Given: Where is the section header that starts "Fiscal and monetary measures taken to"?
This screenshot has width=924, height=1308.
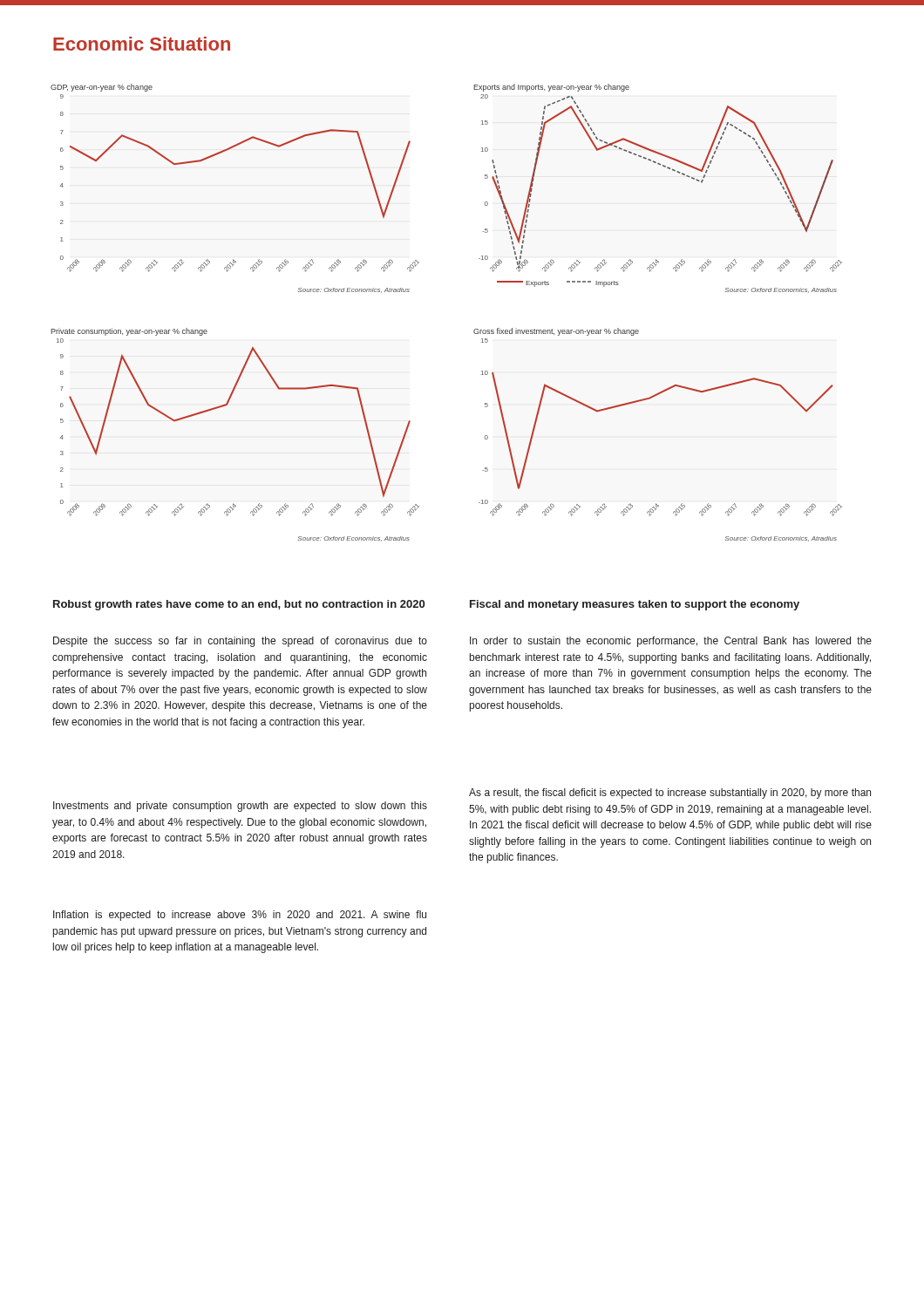Looking at the screenshot, I should pos(670,605).
